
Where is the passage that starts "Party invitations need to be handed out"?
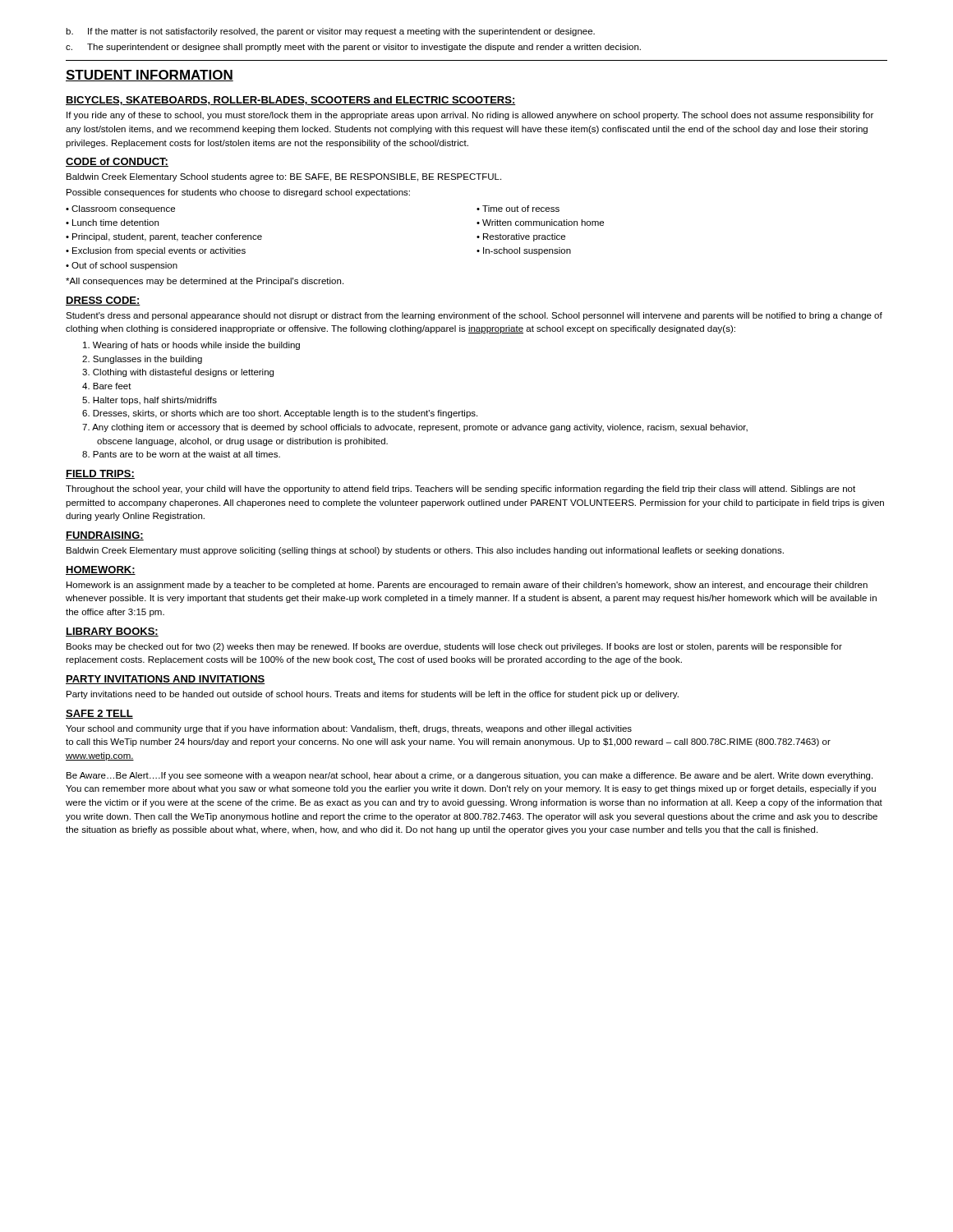tap(373, 694)
